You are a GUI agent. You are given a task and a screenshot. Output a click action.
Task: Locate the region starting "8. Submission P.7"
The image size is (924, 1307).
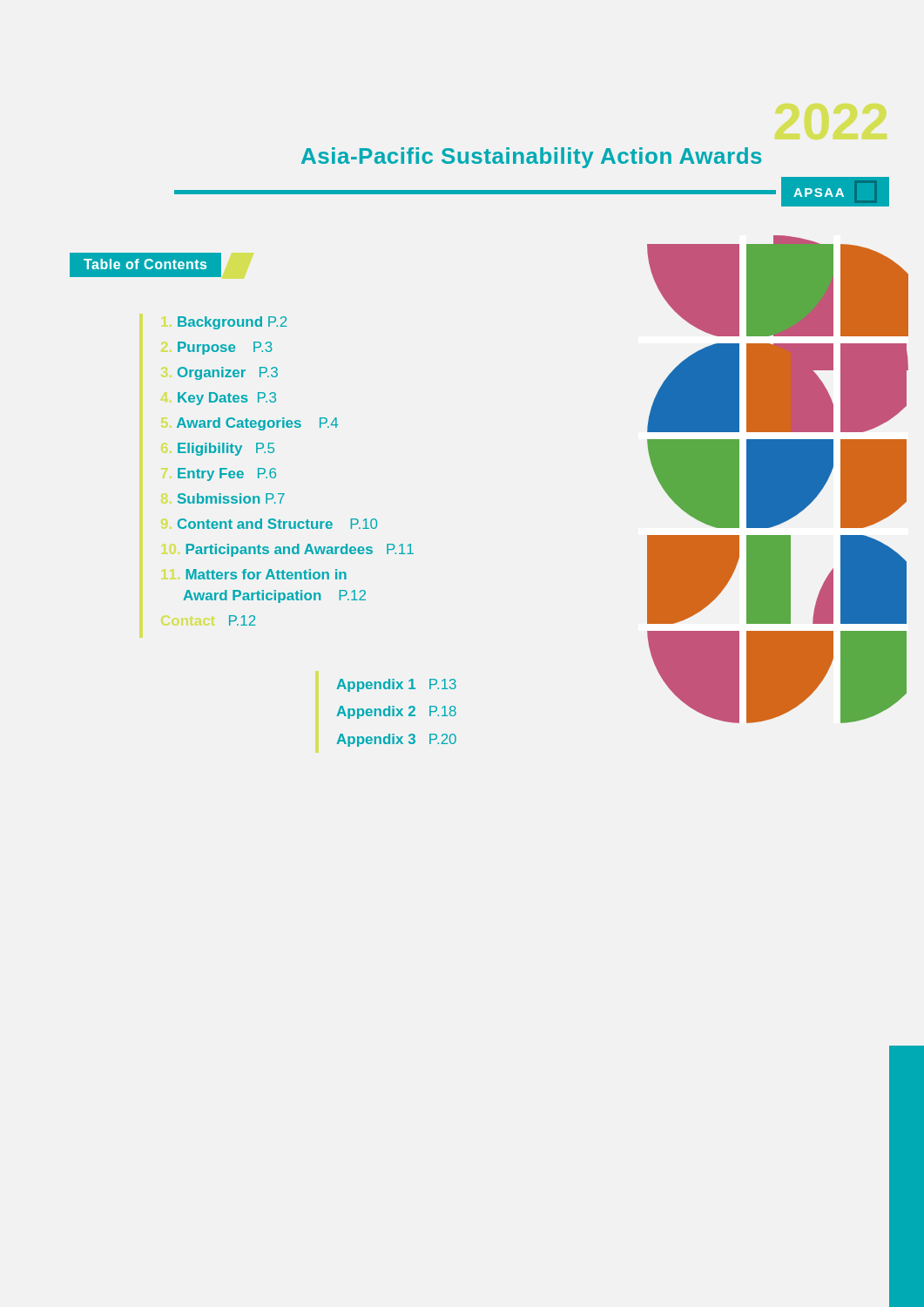point(223,499)
